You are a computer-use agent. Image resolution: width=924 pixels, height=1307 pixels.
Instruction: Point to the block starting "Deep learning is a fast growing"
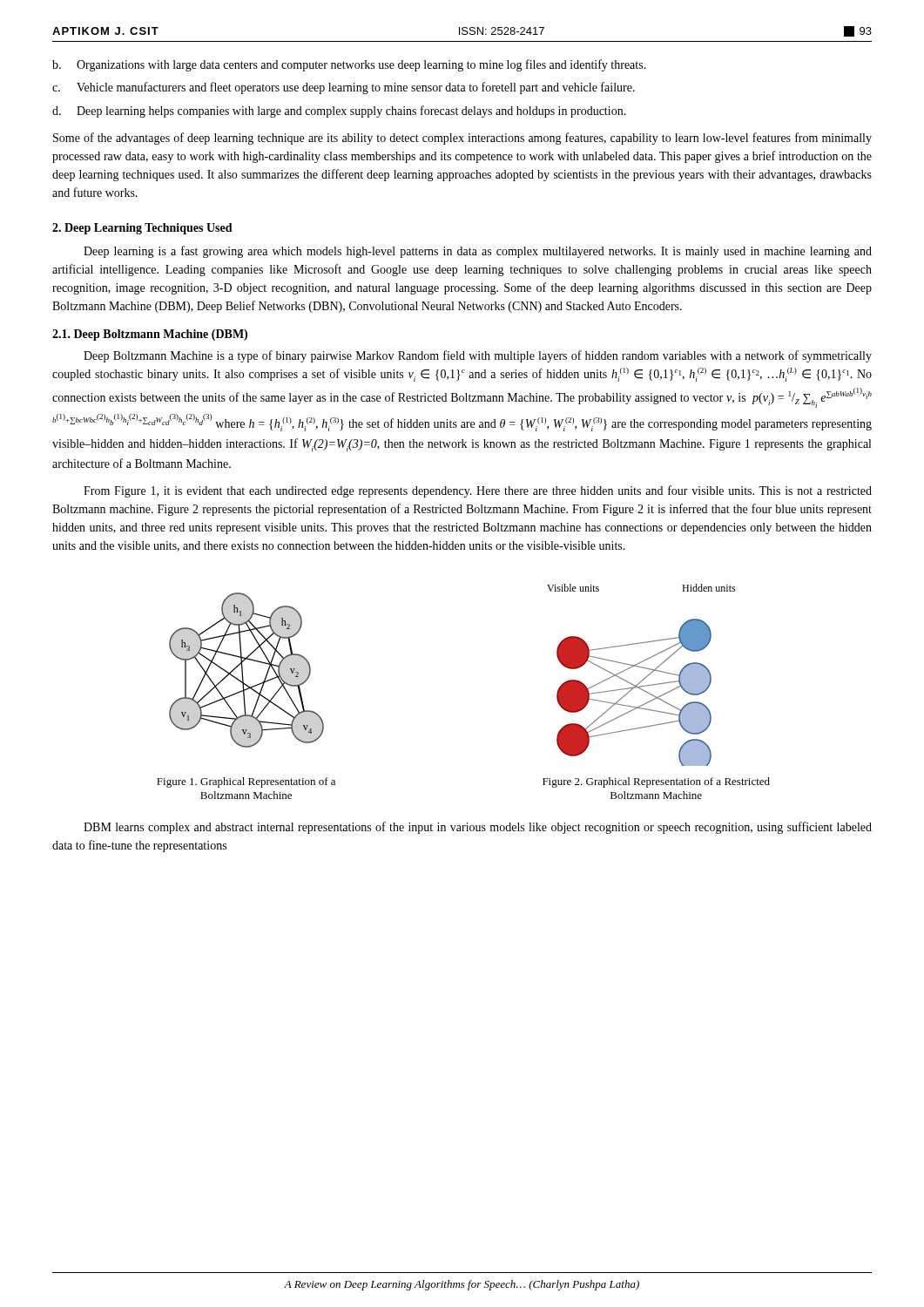click(462, 279)
